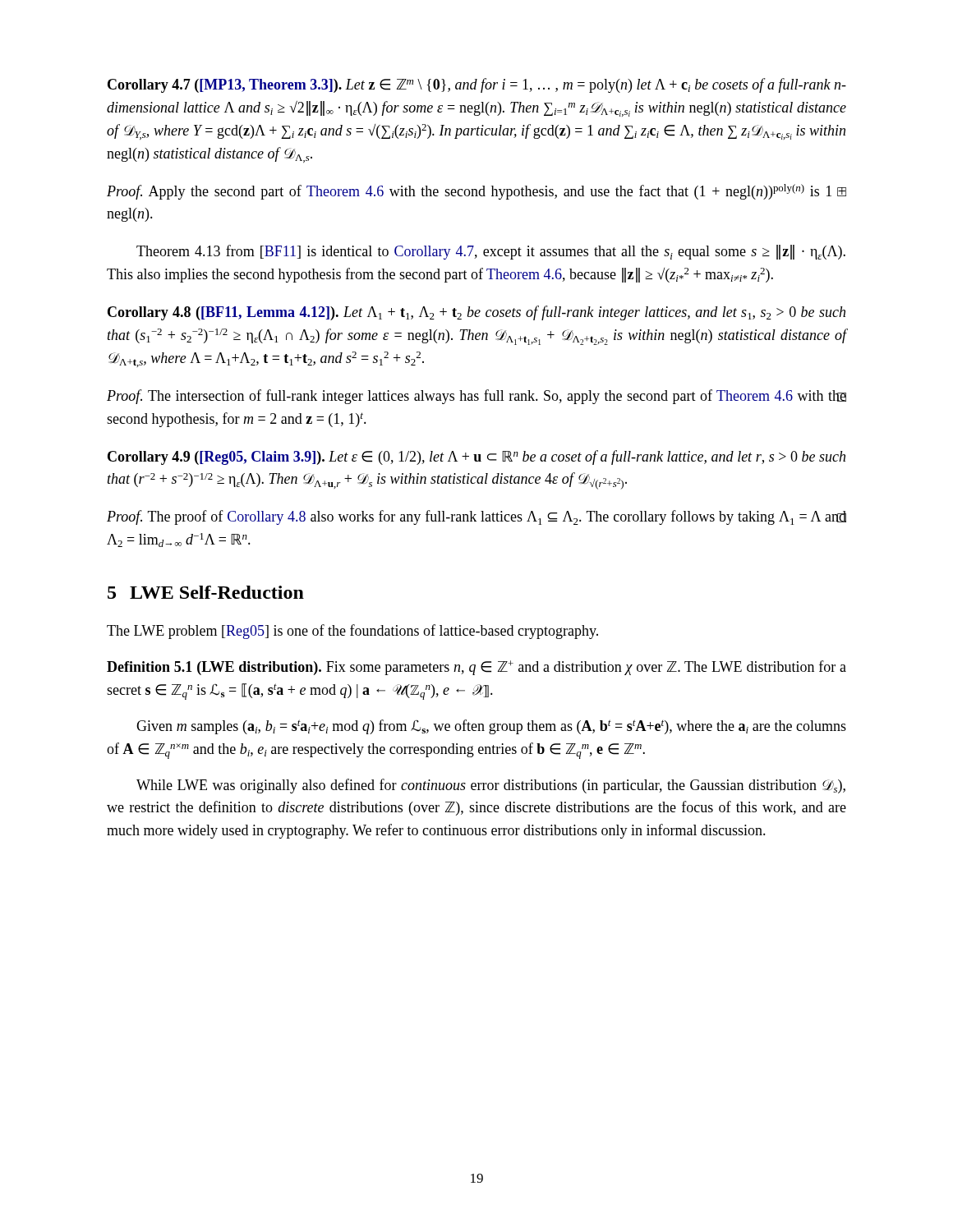This screenshot has width=953, height=1232.
Task: Navigate to the element starting "Proof. The proof of Corollary 4.8 also"
Action: pos(476,528)
